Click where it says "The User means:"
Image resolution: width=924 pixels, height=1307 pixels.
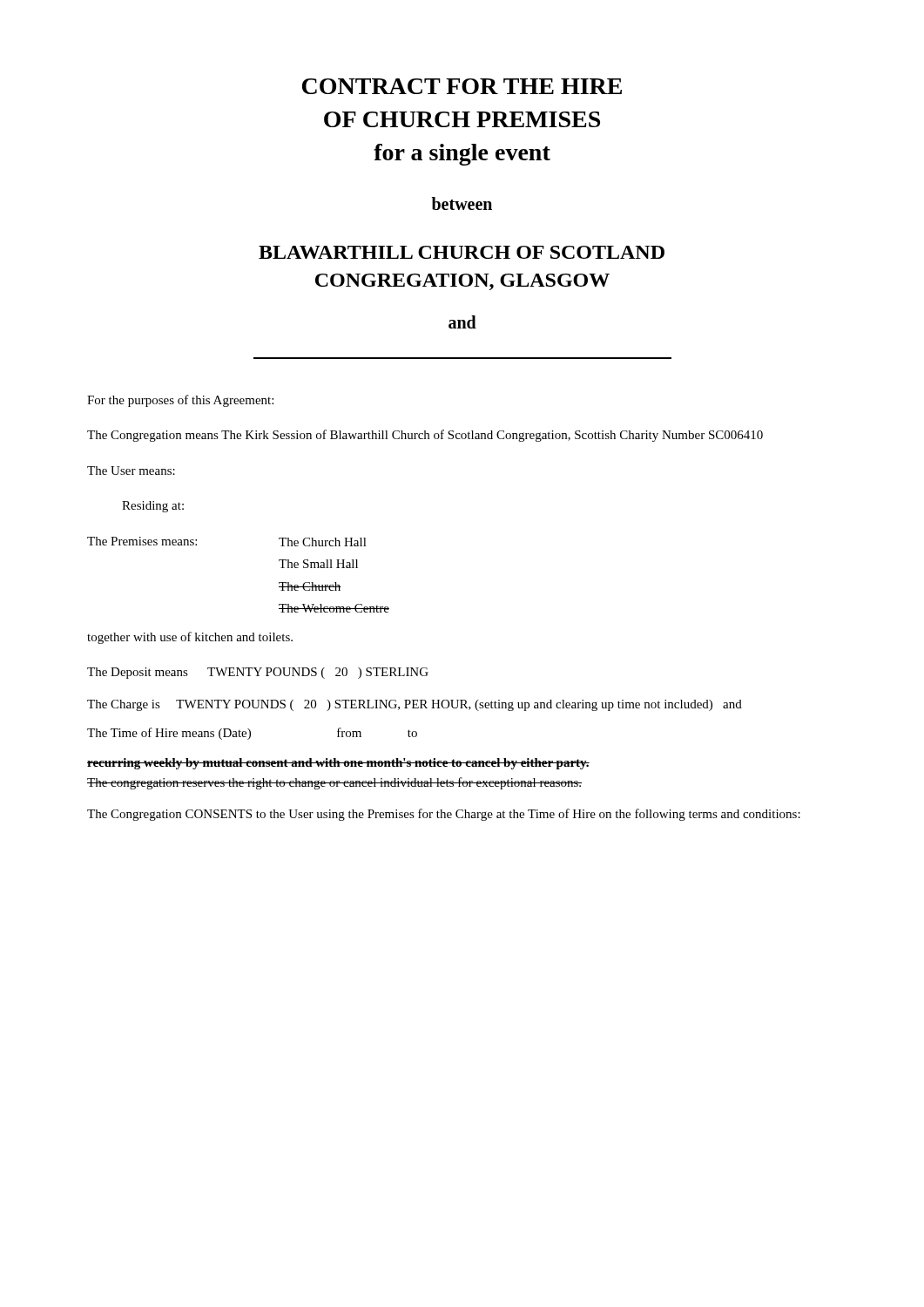point(131,470)
